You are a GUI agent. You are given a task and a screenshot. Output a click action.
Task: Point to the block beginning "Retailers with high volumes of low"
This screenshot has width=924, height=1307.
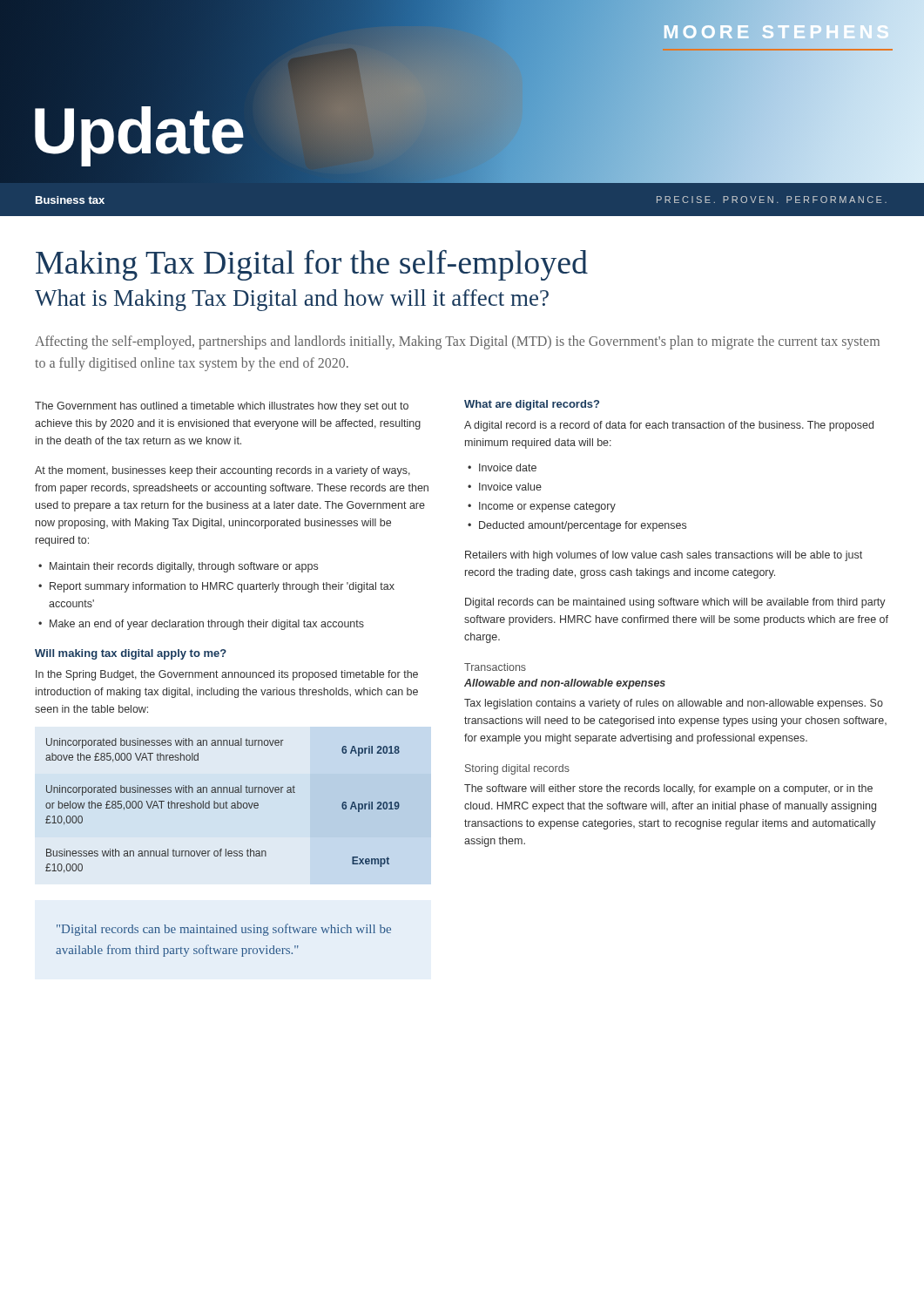click(x=663, y=563)
